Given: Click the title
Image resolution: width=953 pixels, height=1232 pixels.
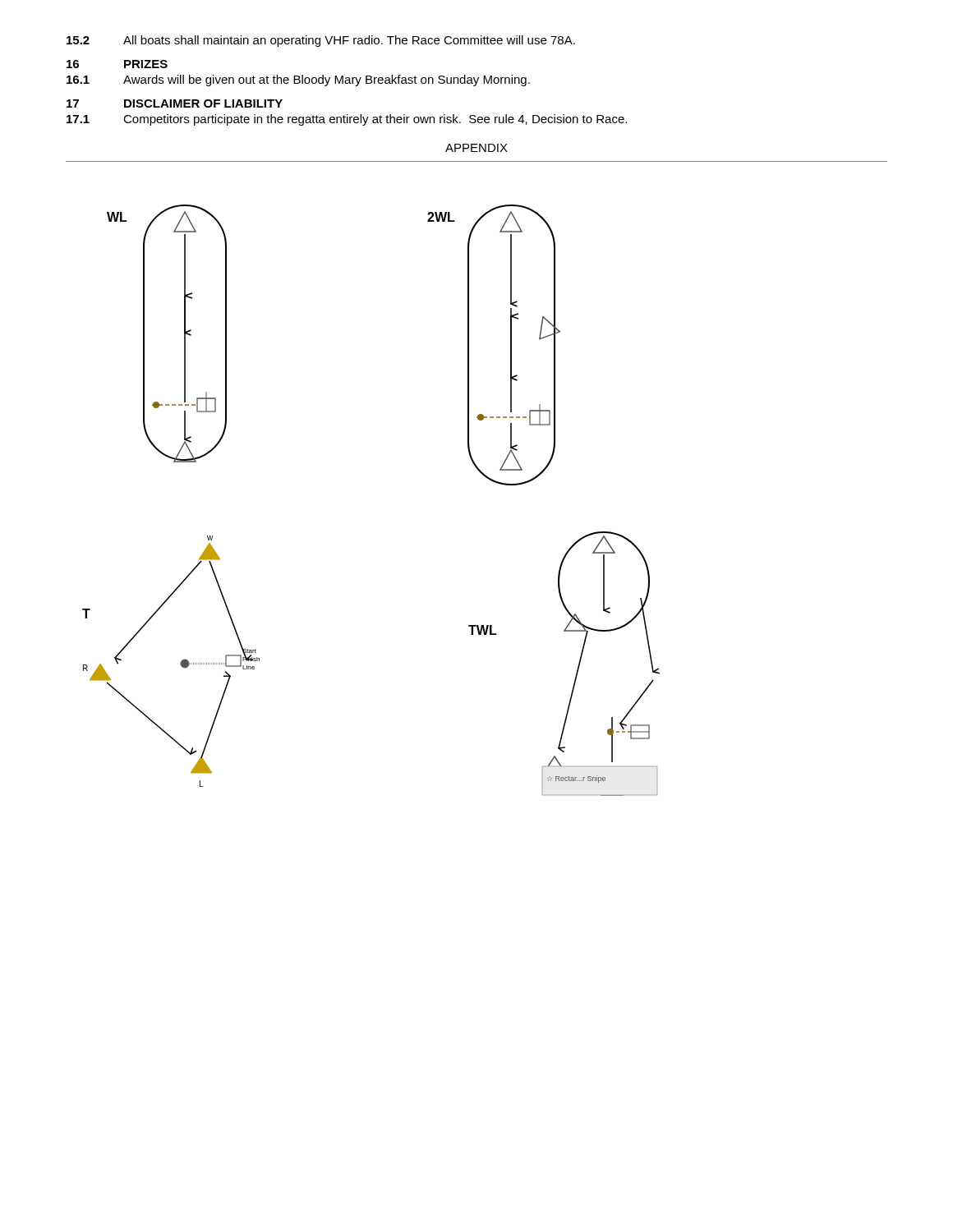Looking at the screenshot, I should pos(476,147).
